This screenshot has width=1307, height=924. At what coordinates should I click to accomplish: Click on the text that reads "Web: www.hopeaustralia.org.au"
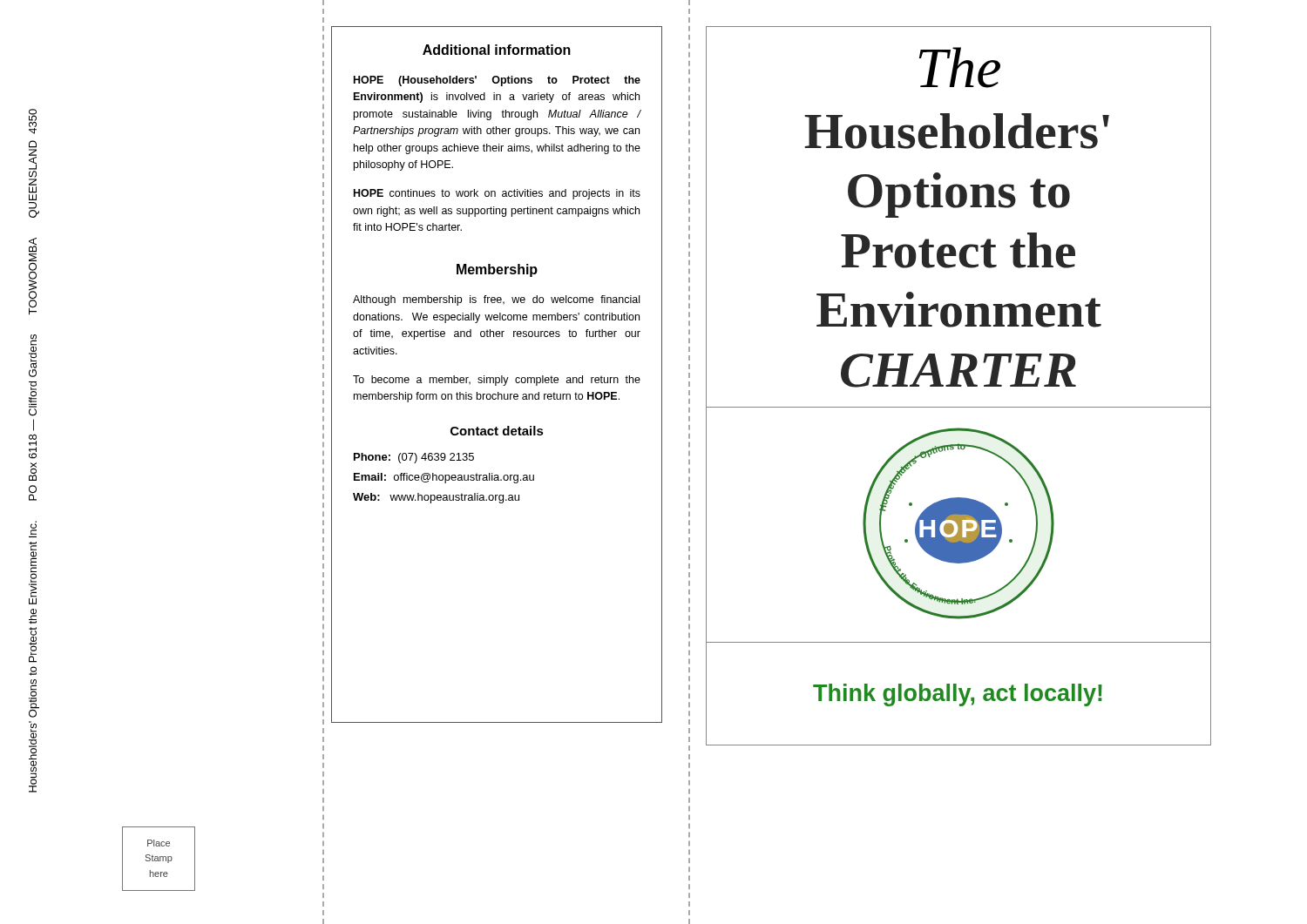click(437, 497)
